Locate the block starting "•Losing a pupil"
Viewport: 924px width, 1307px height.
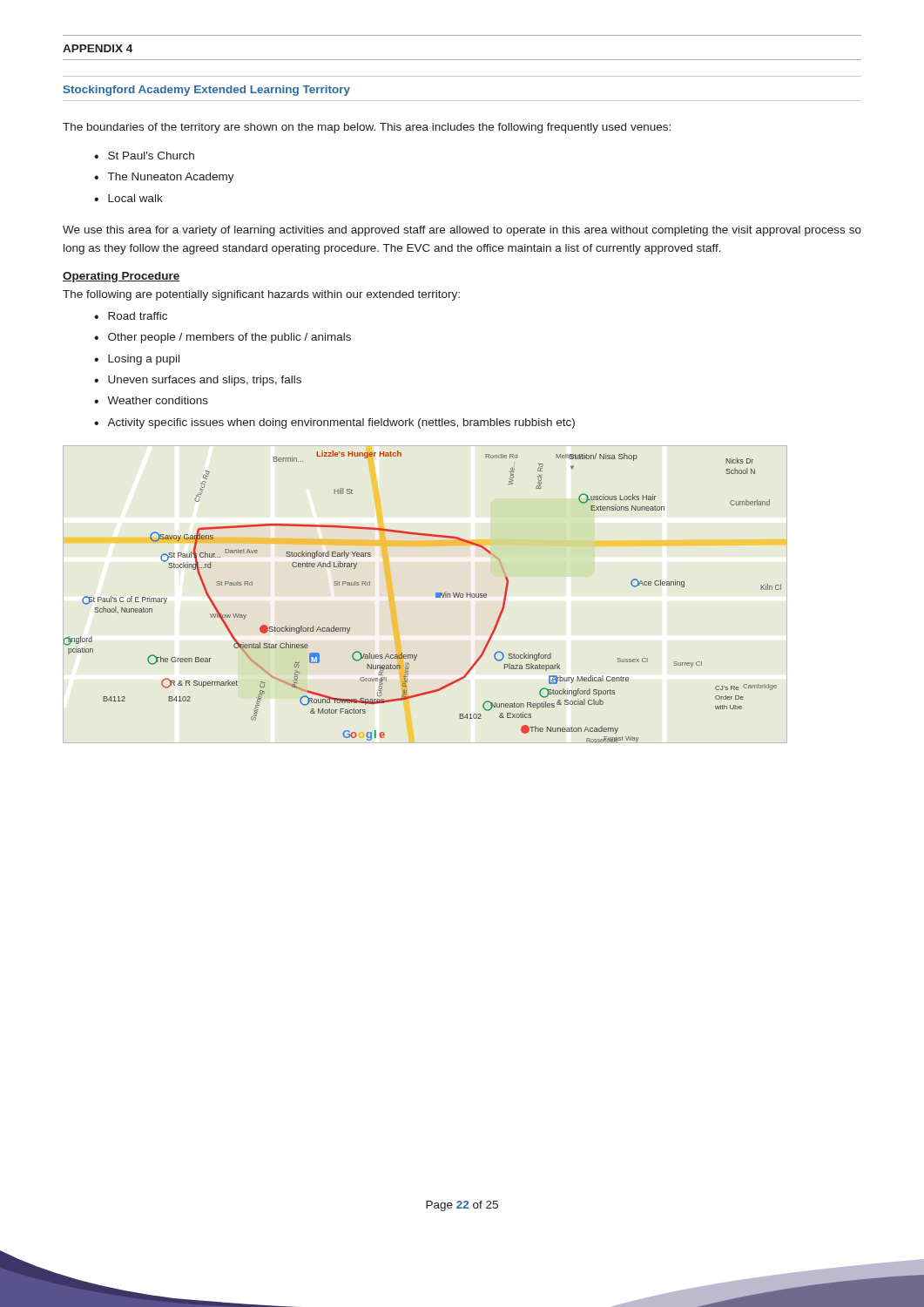[x=137, y=360]
